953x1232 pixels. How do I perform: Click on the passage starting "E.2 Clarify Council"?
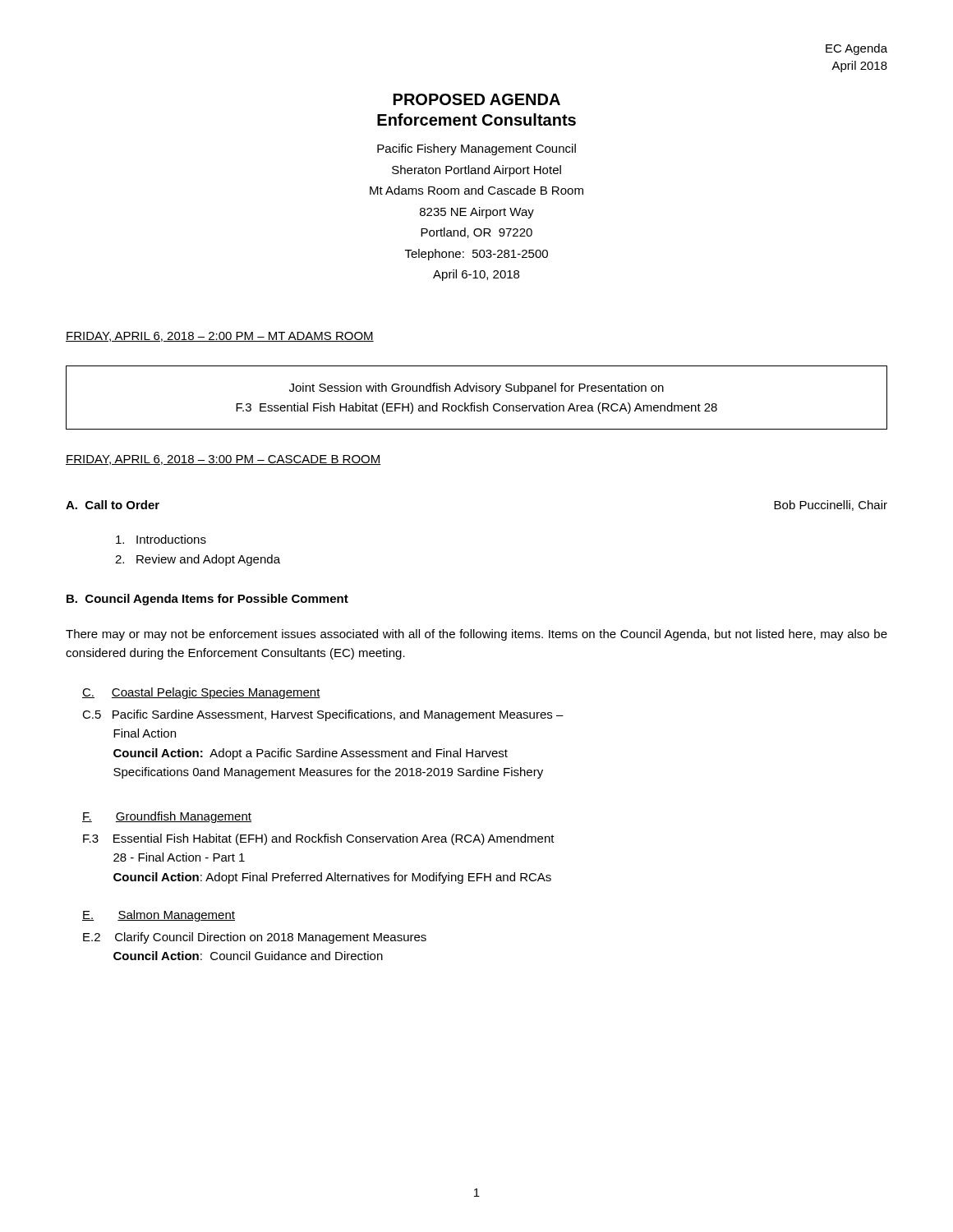254,946
